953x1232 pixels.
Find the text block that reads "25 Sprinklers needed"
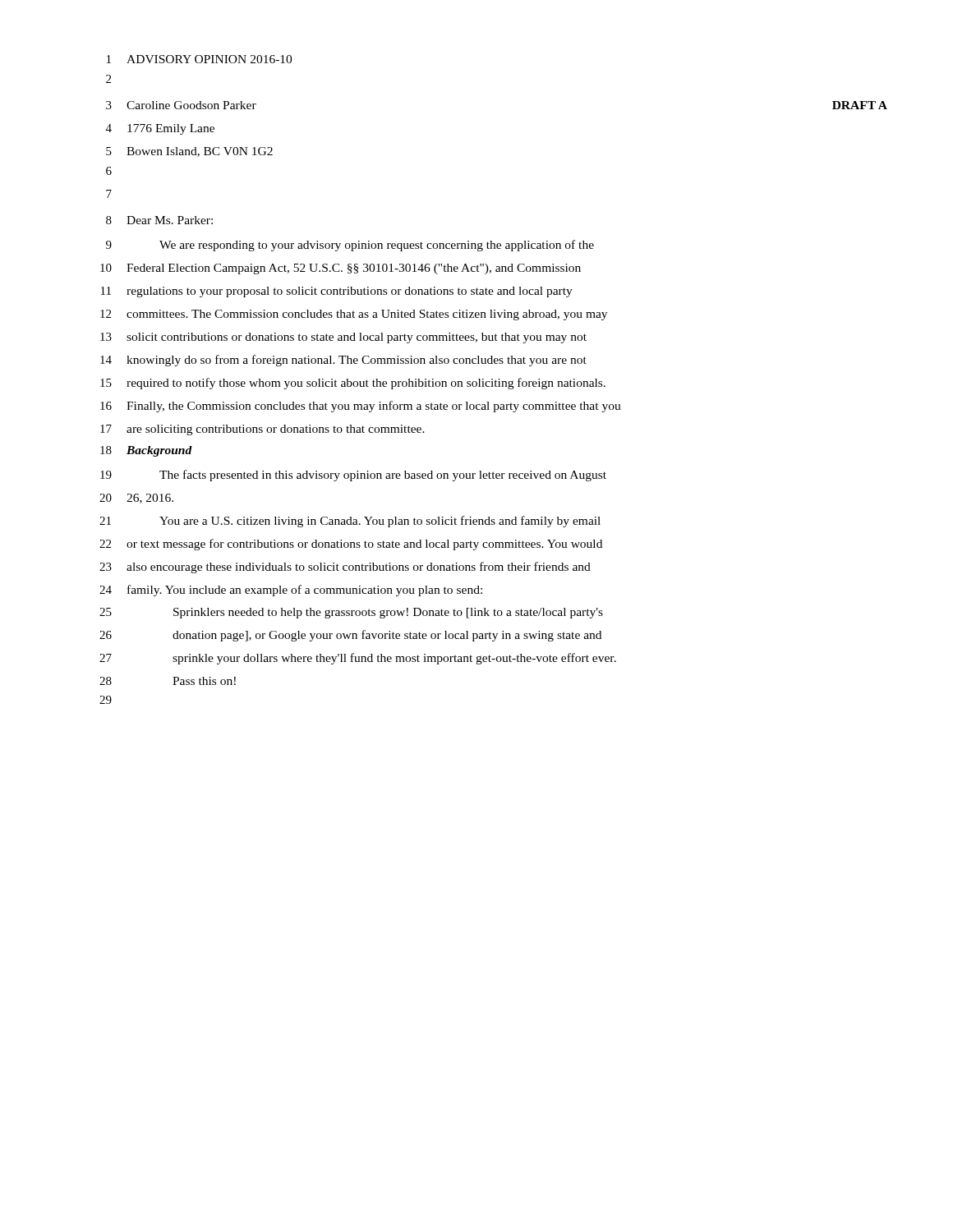[x=485, y=659]
